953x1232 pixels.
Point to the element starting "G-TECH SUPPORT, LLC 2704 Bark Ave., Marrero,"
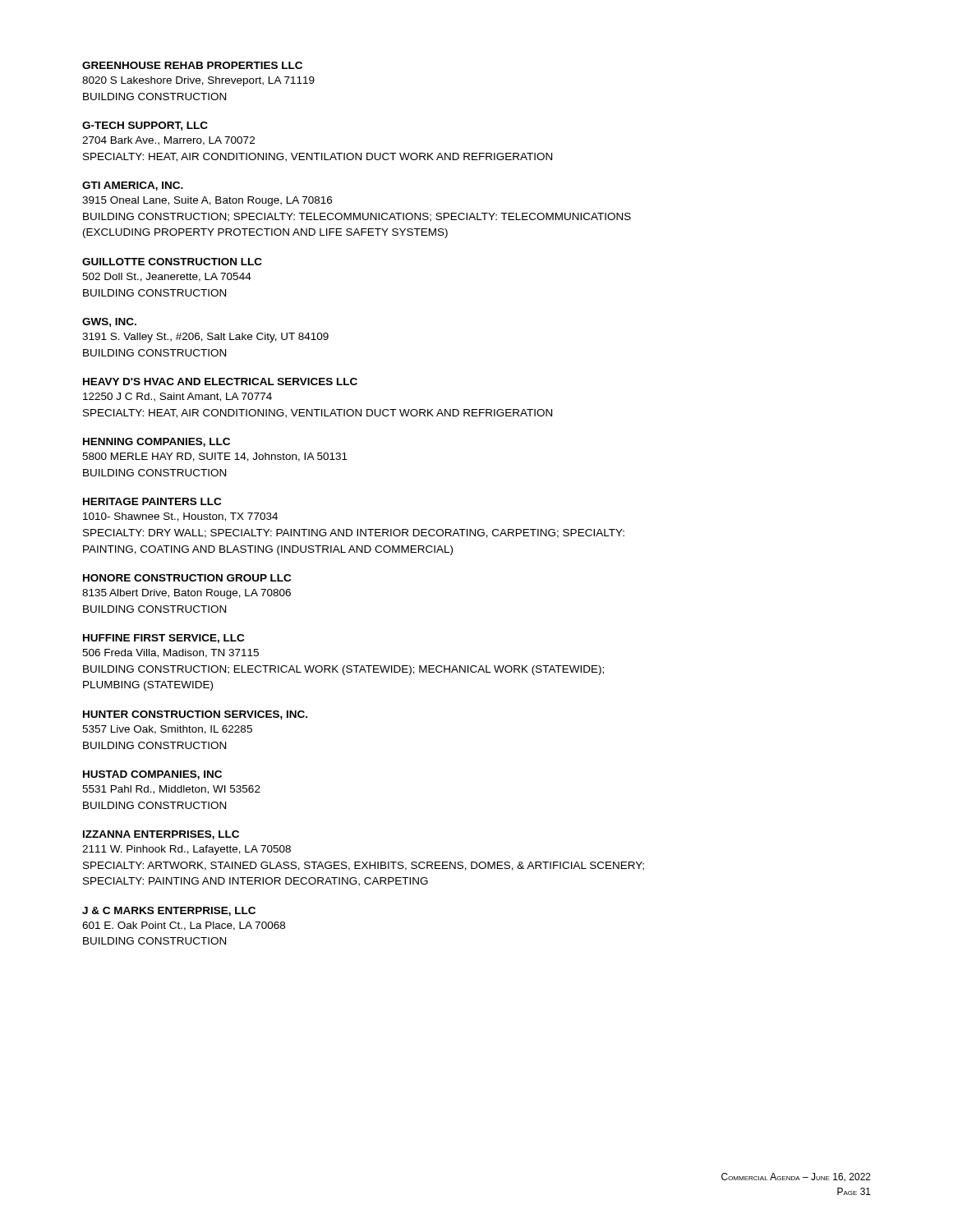click(x=476, y=141)
